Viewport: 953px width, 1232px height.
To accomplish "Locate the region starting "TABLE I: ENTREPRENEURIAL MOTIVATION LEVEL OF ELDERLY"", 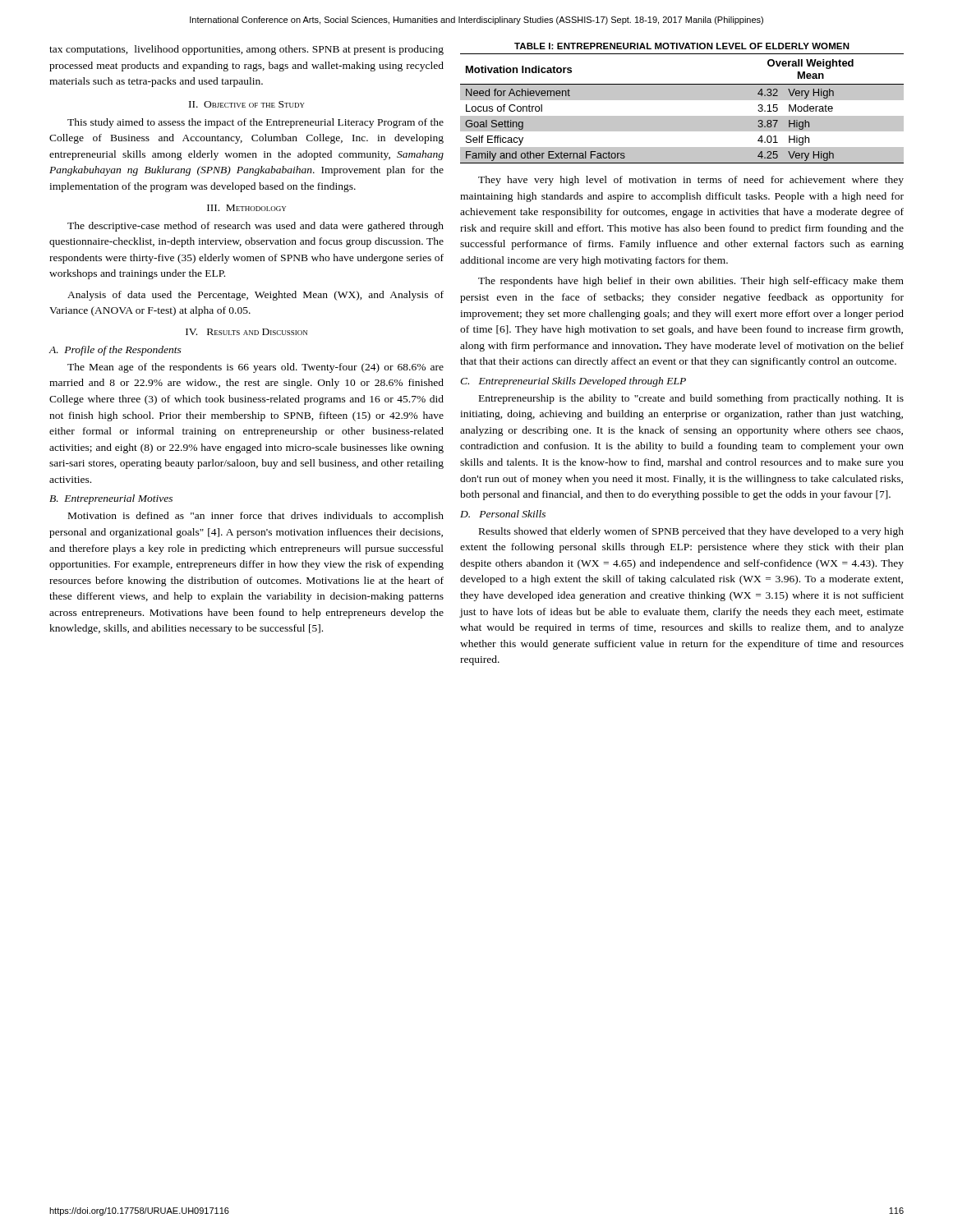I will tap(682, 46).
